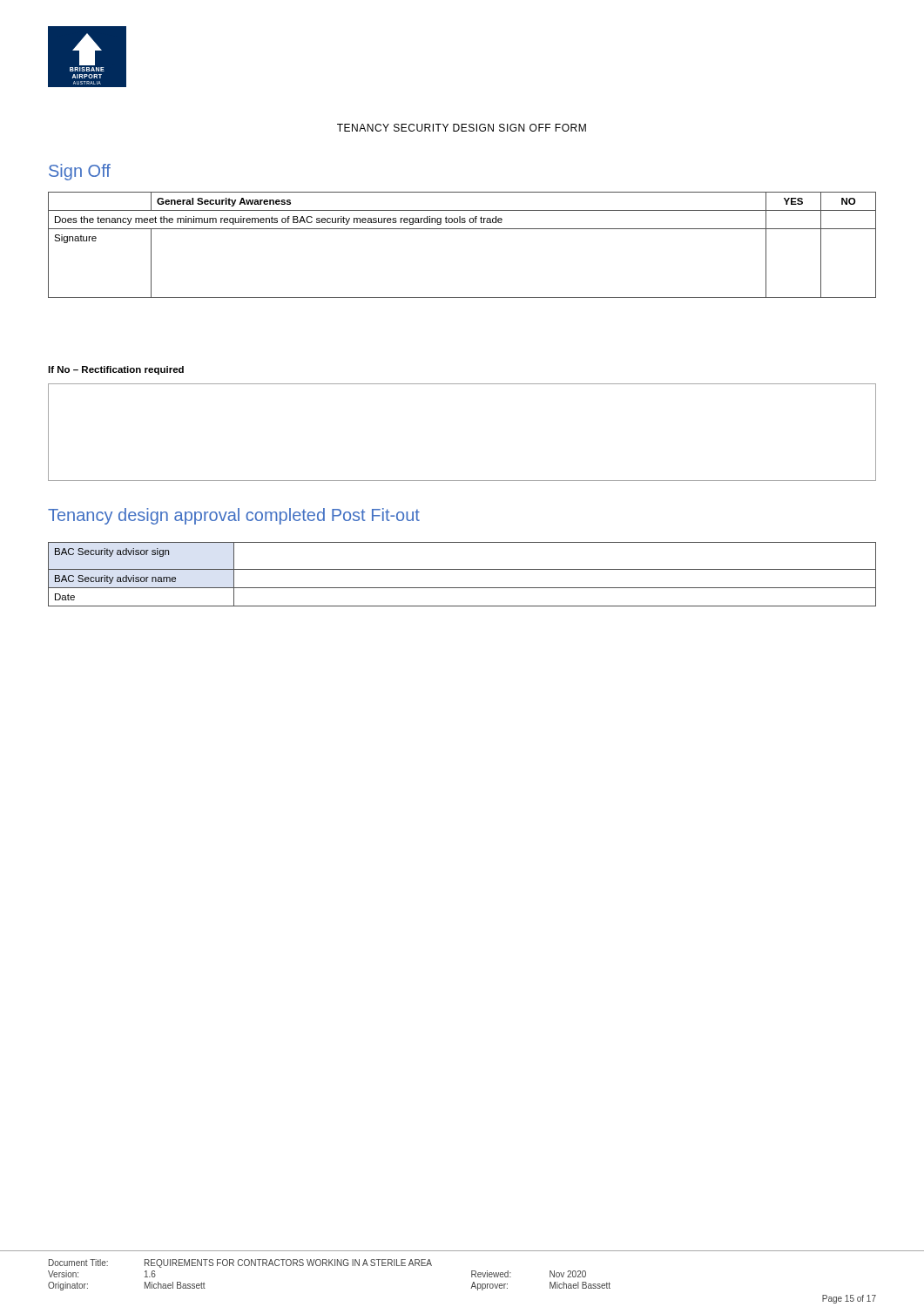Point to the text starting "If No – Rectification required"
The height and width of the screenshot is (1307, 924).
[116, 369]
